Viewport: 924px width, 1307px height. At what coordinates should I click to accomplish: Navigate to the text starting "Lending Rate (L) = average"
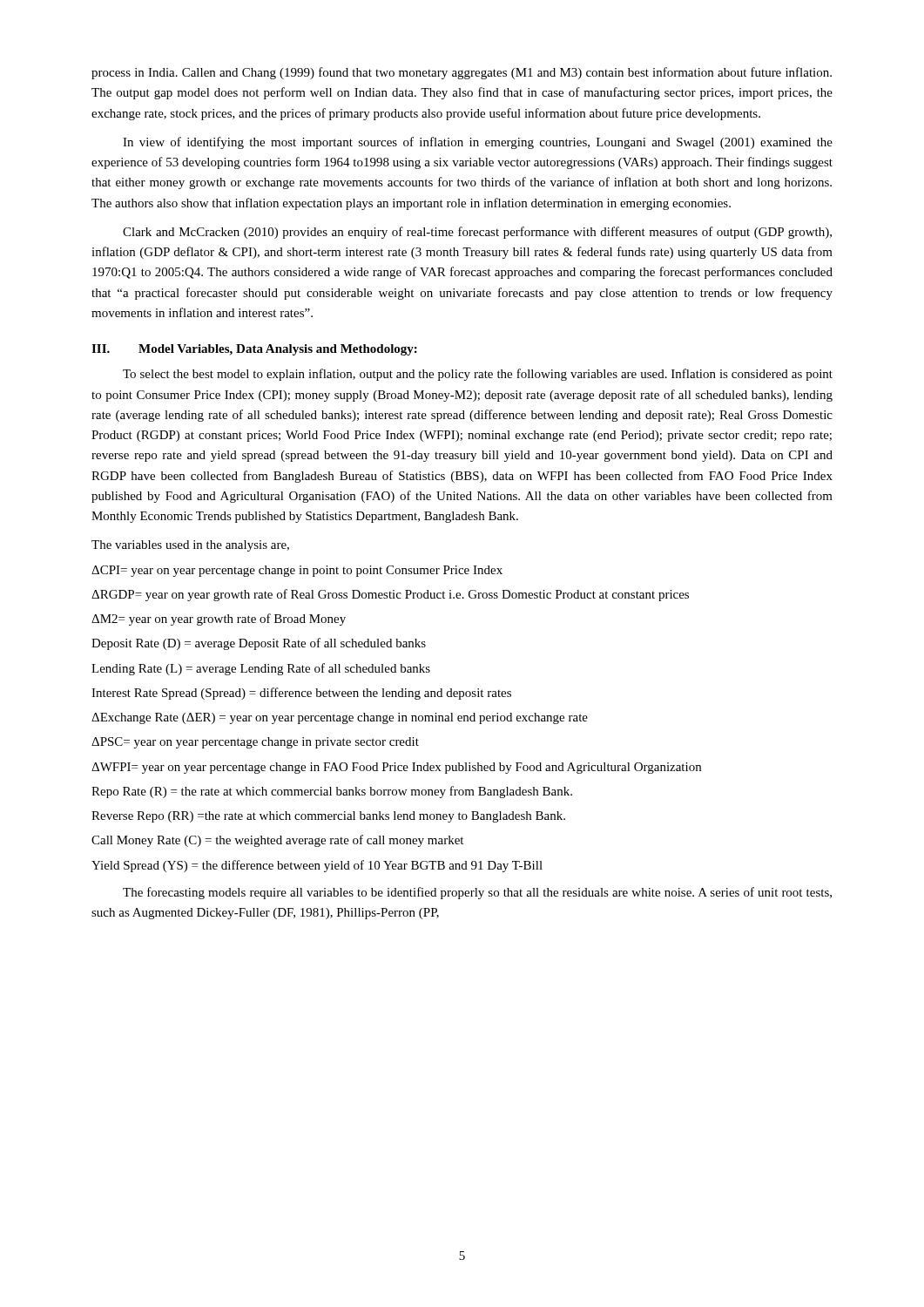[x=261, y=669]
